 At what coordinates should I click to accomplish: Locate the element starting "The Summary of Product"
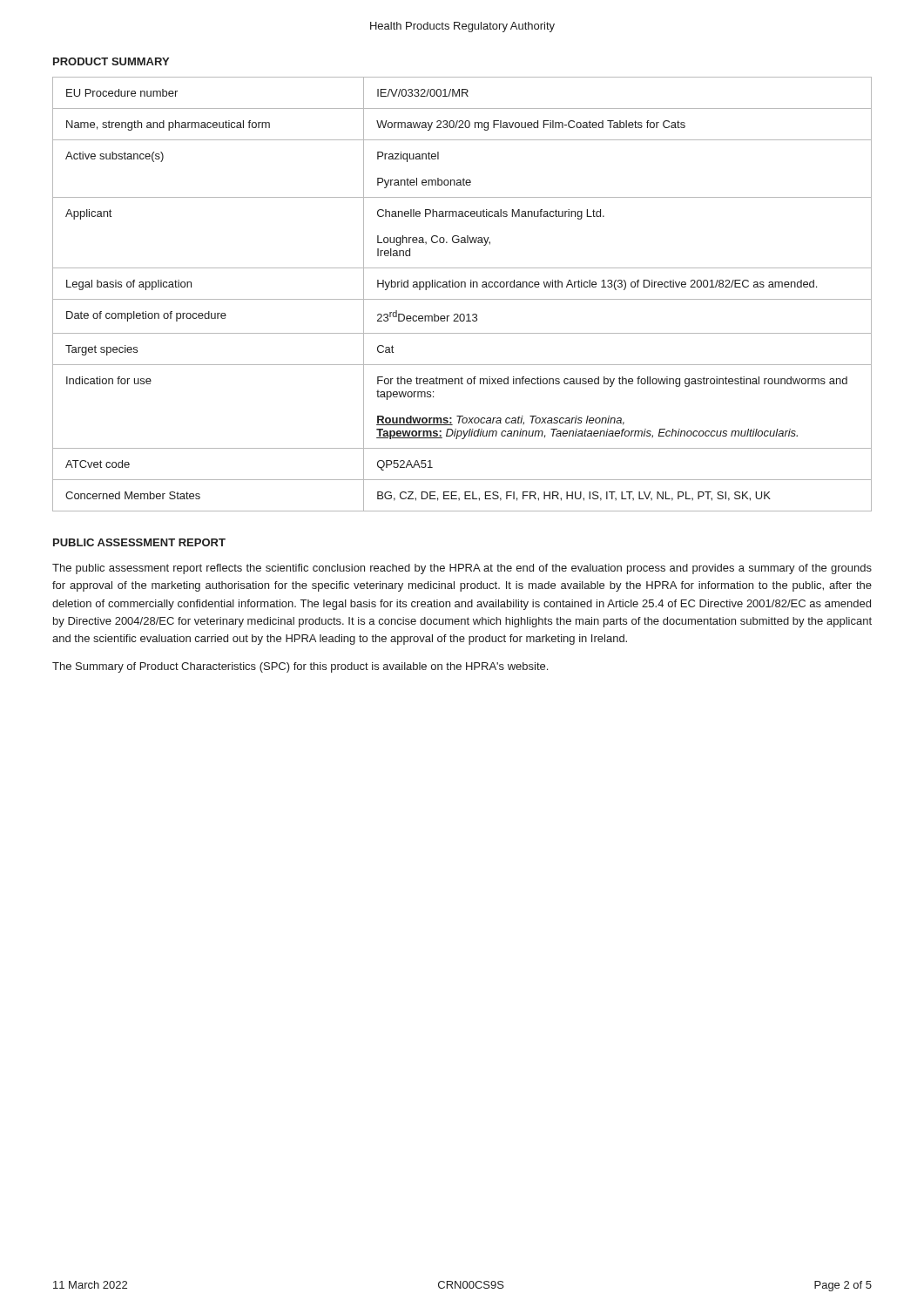click(x=301, y=666)
